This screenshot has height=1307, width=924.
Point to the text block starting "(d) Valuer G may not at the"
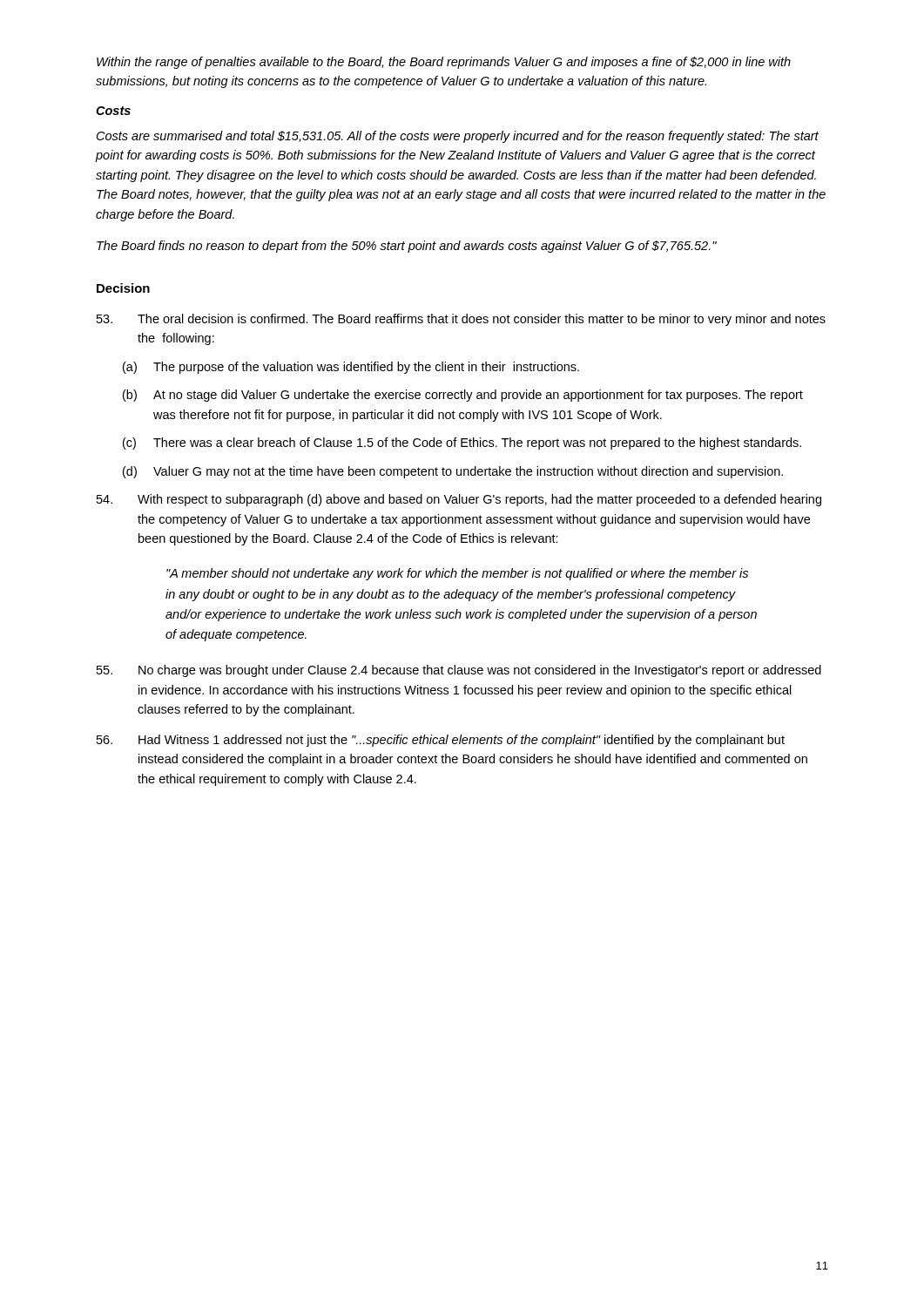click(x=475, y=471)
